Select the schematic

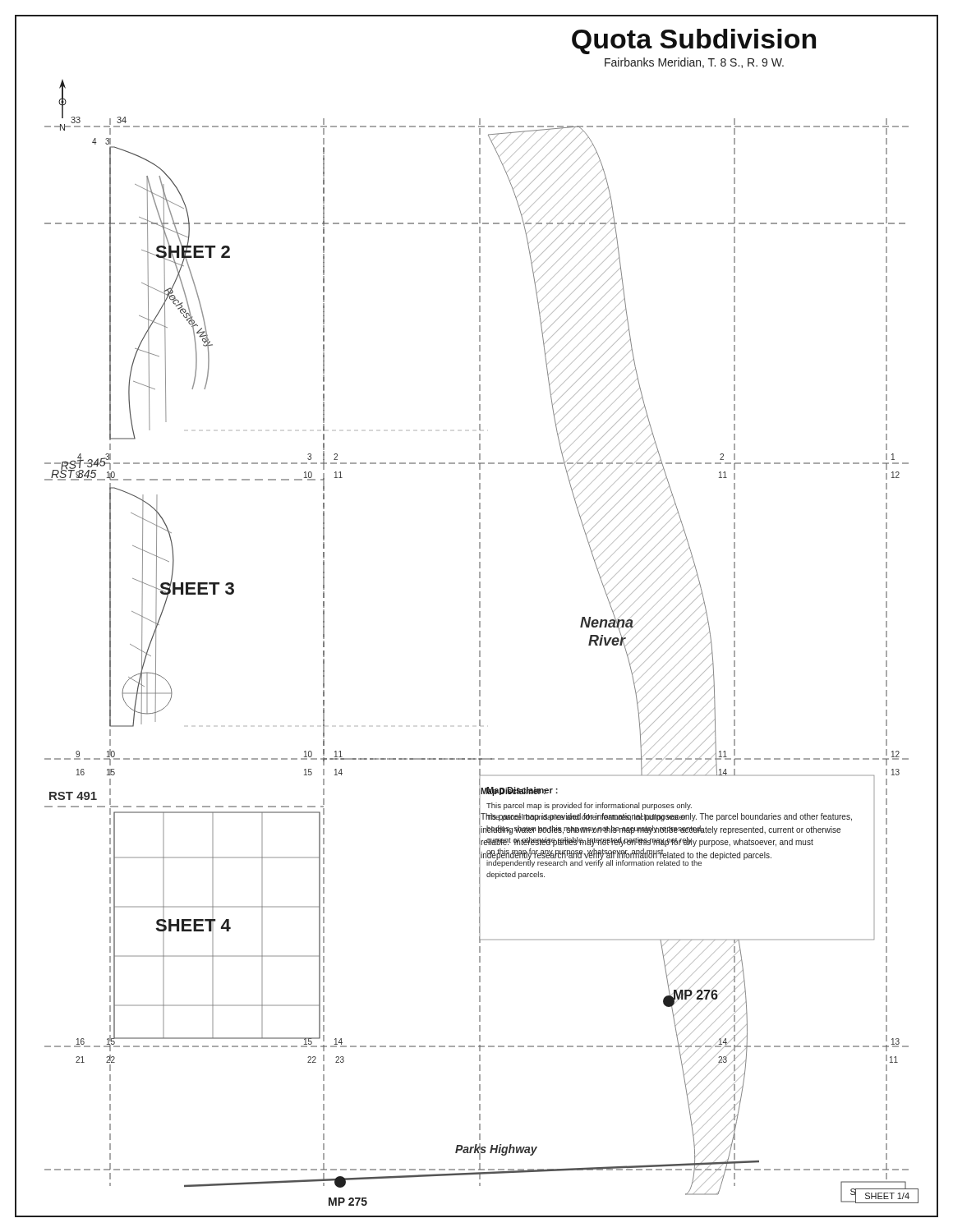point(698,142)
